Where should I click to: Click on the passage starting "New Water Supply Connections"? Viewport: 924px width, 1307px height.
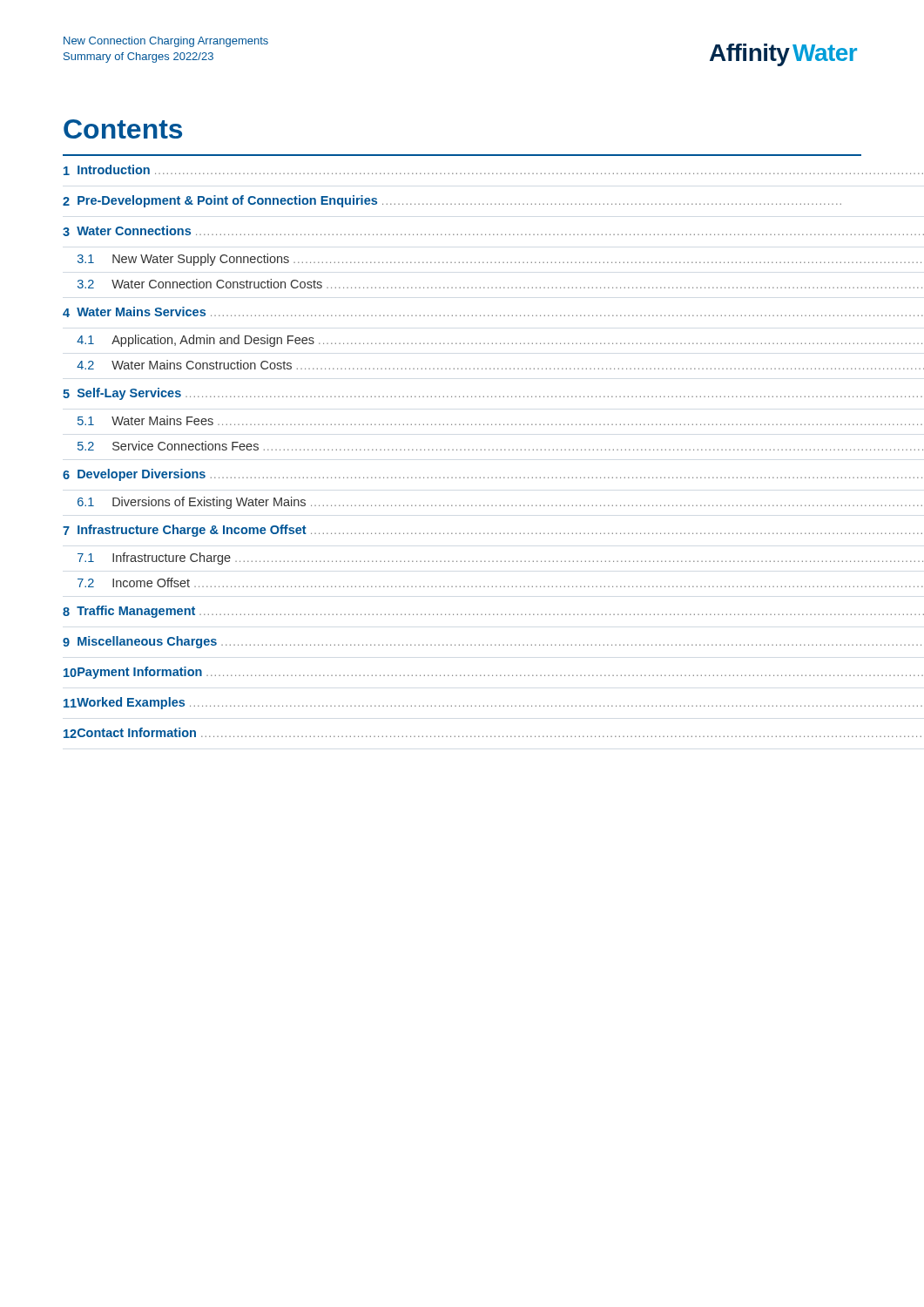click(201, 259)
